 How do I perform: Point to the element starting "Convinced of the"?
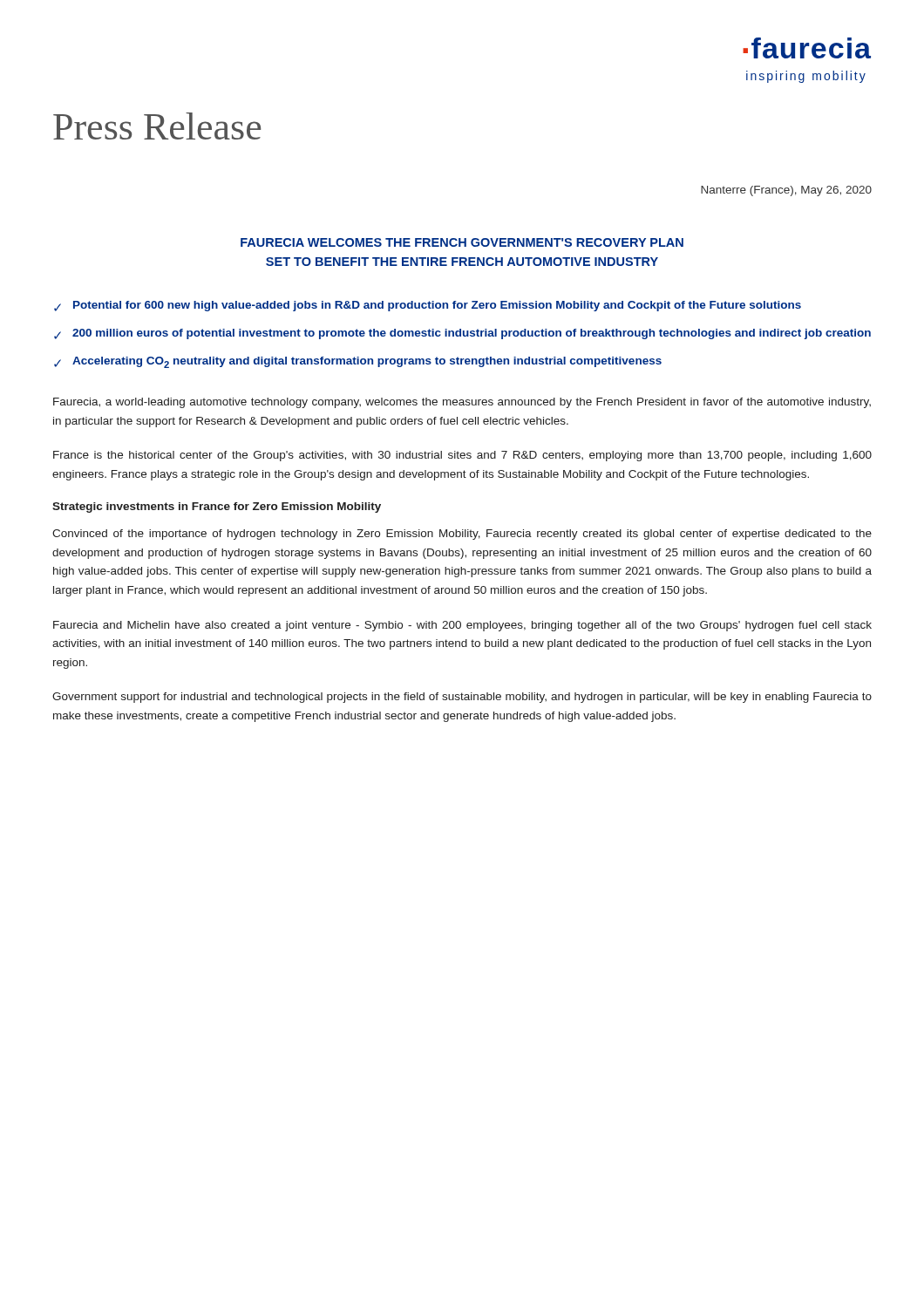click(462, 562)
